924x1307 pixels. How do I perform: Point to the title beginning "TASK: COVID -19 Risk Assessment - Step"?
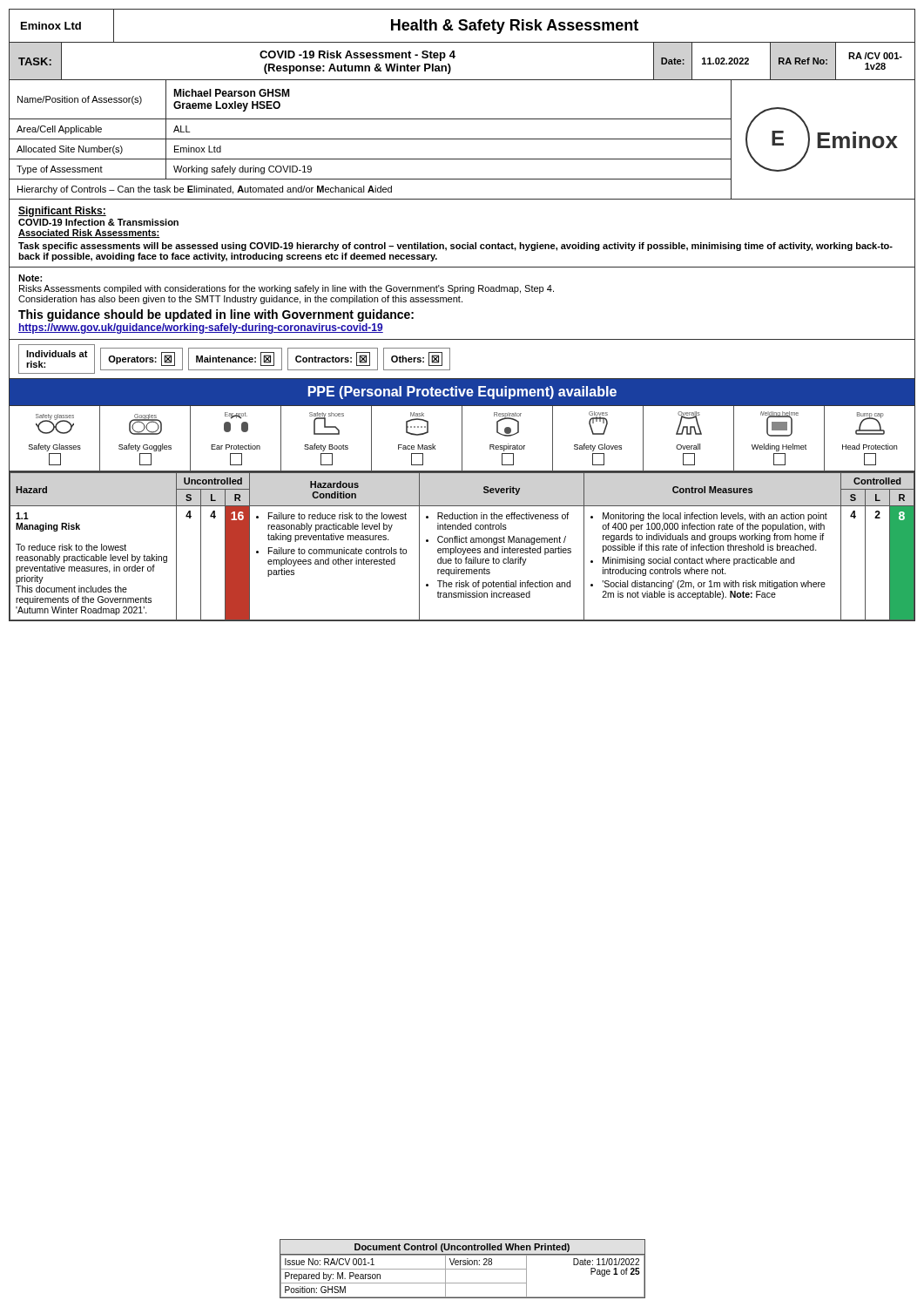[x=462, y=61]
